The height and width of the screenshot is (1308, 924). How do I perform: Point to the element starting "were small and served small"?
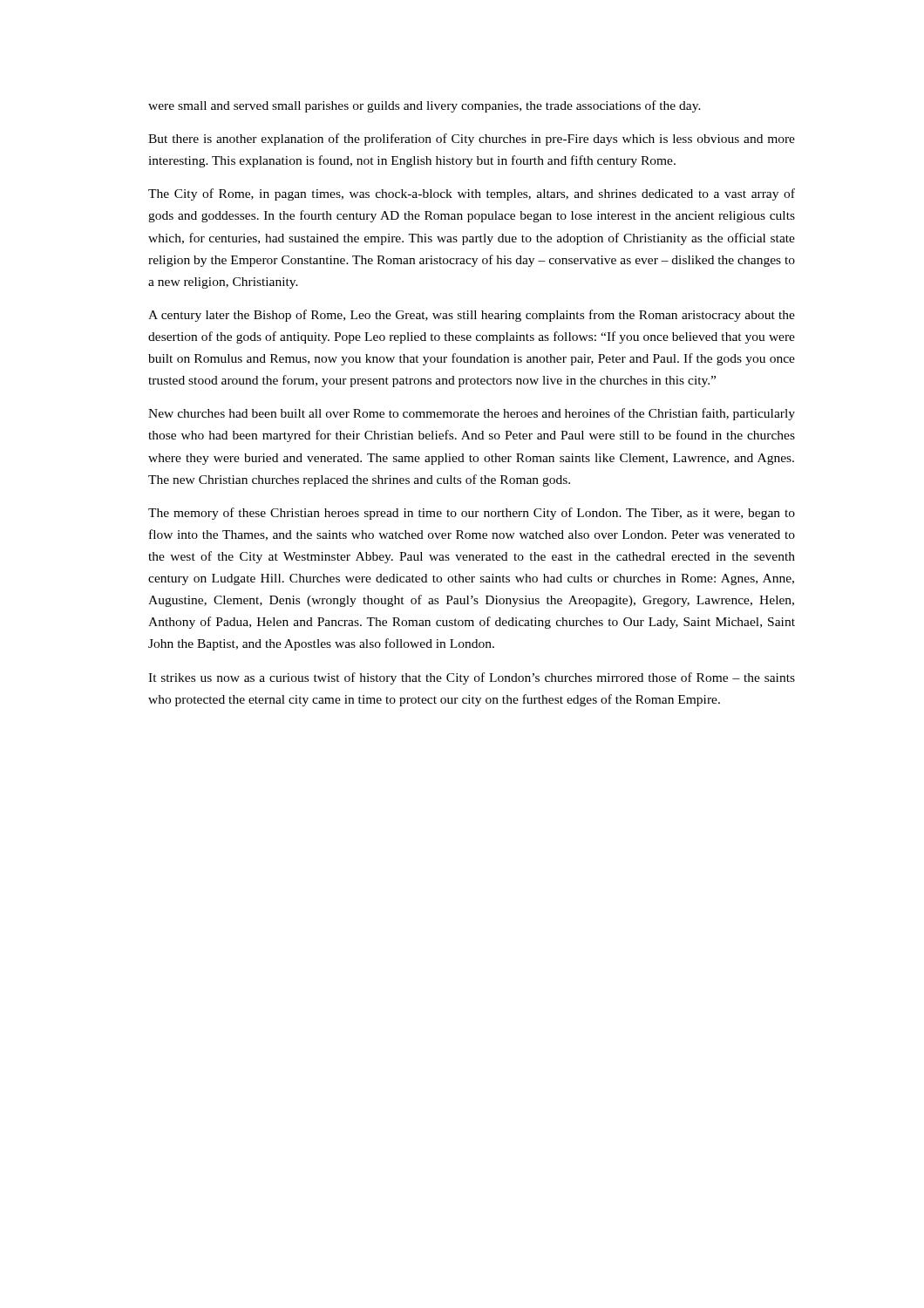[472, 105]
